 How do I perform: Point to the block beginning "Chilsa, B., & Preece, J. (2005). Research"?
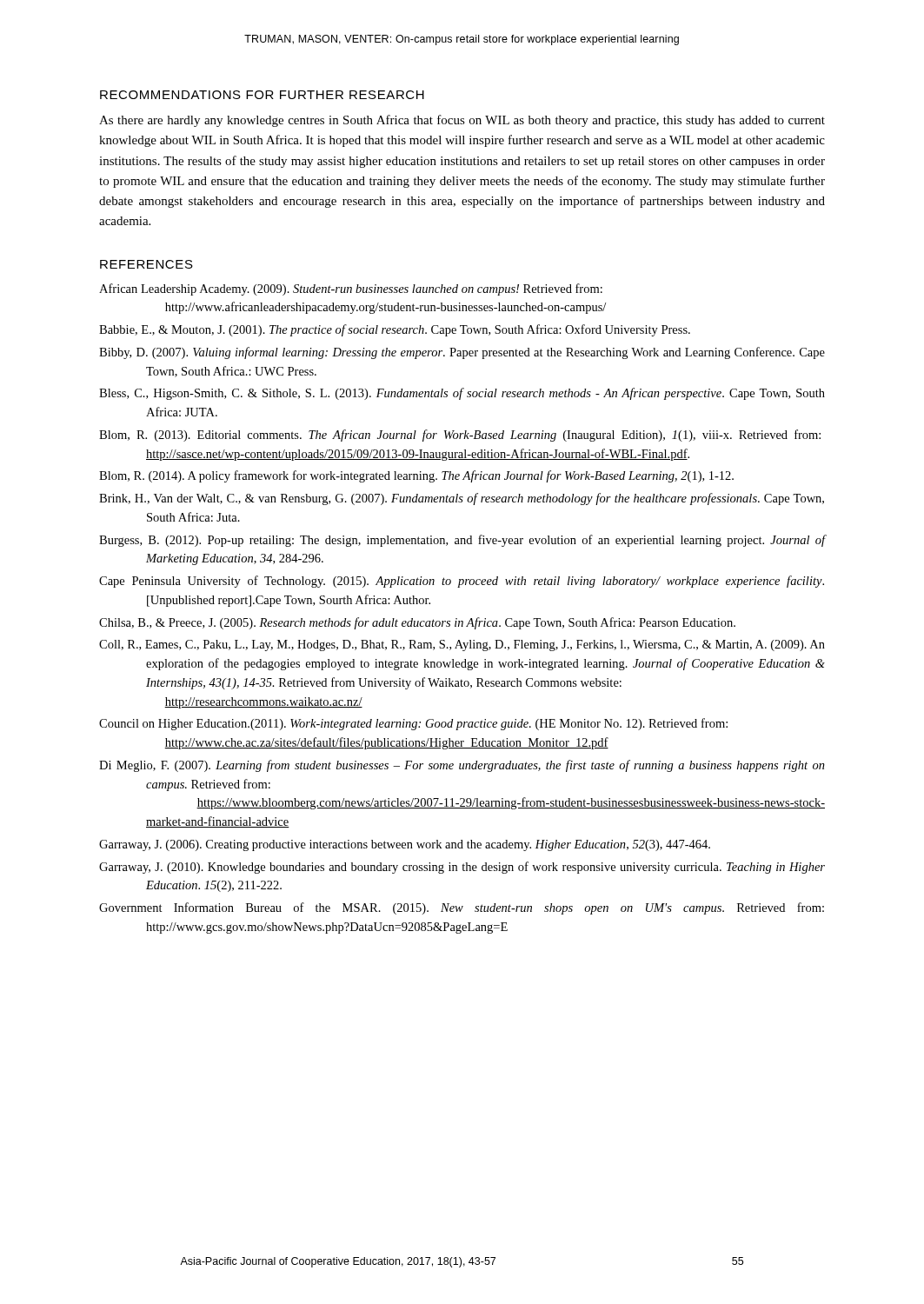[x=418, y=622]
